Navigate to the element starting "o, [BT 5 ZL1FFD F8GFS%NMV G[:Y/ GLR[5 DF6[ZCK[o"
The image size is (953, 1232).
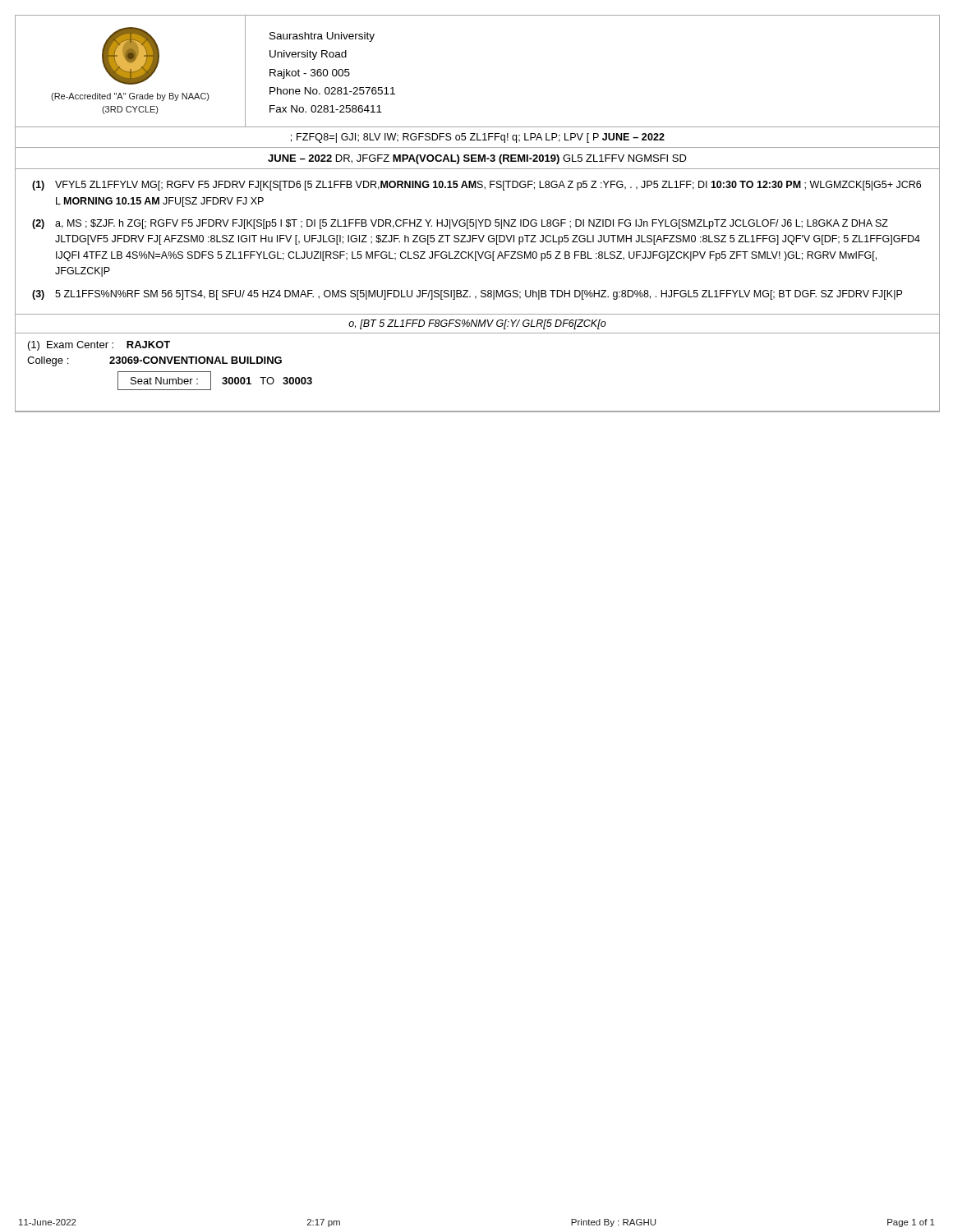coord(477,324)
